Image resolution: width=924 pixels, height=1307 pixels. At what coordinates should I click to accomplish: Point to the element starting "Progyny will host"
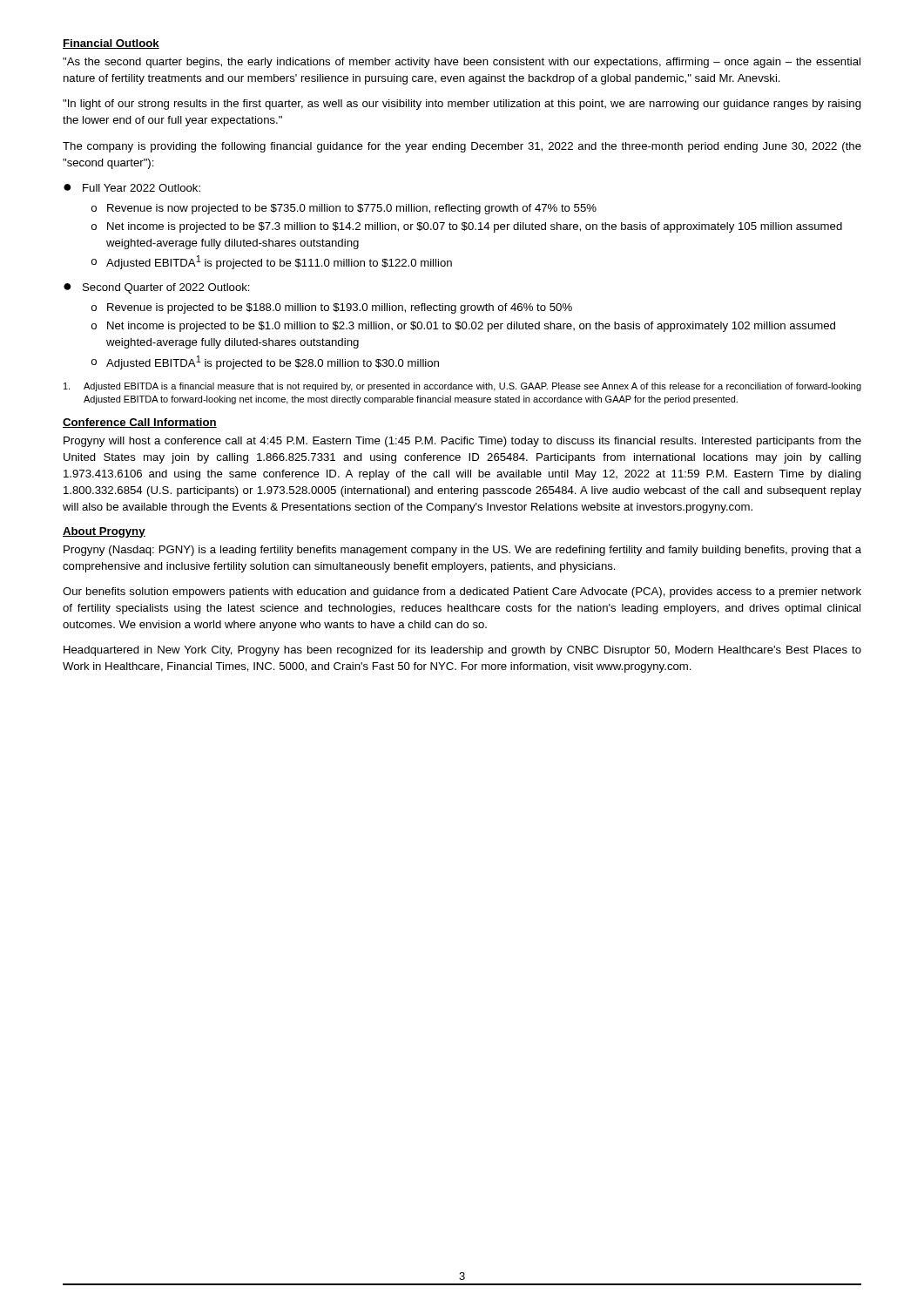point(462,474)
